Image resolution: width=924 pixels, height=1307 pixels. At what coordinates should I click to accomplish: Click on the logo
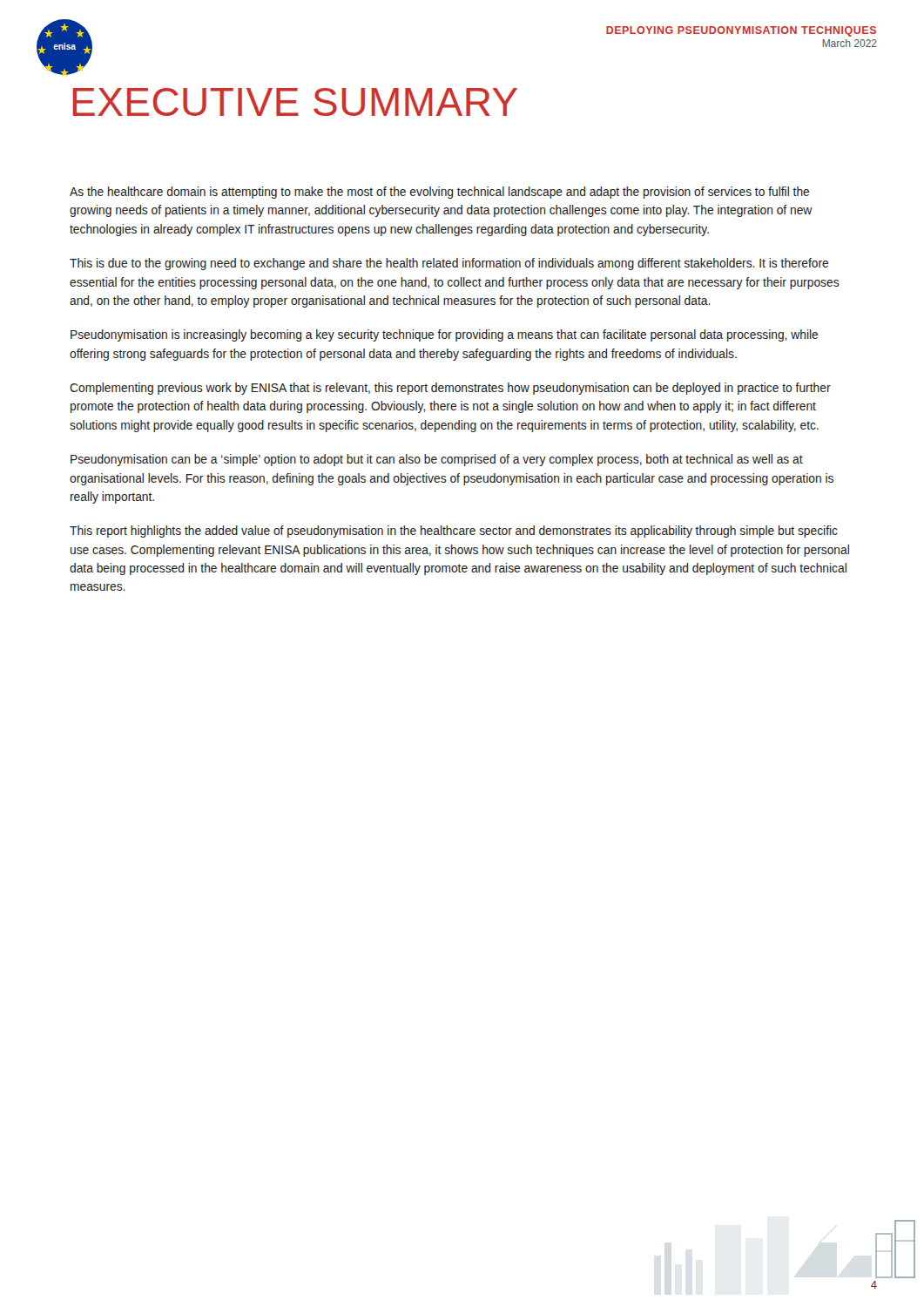click(64, 49)
